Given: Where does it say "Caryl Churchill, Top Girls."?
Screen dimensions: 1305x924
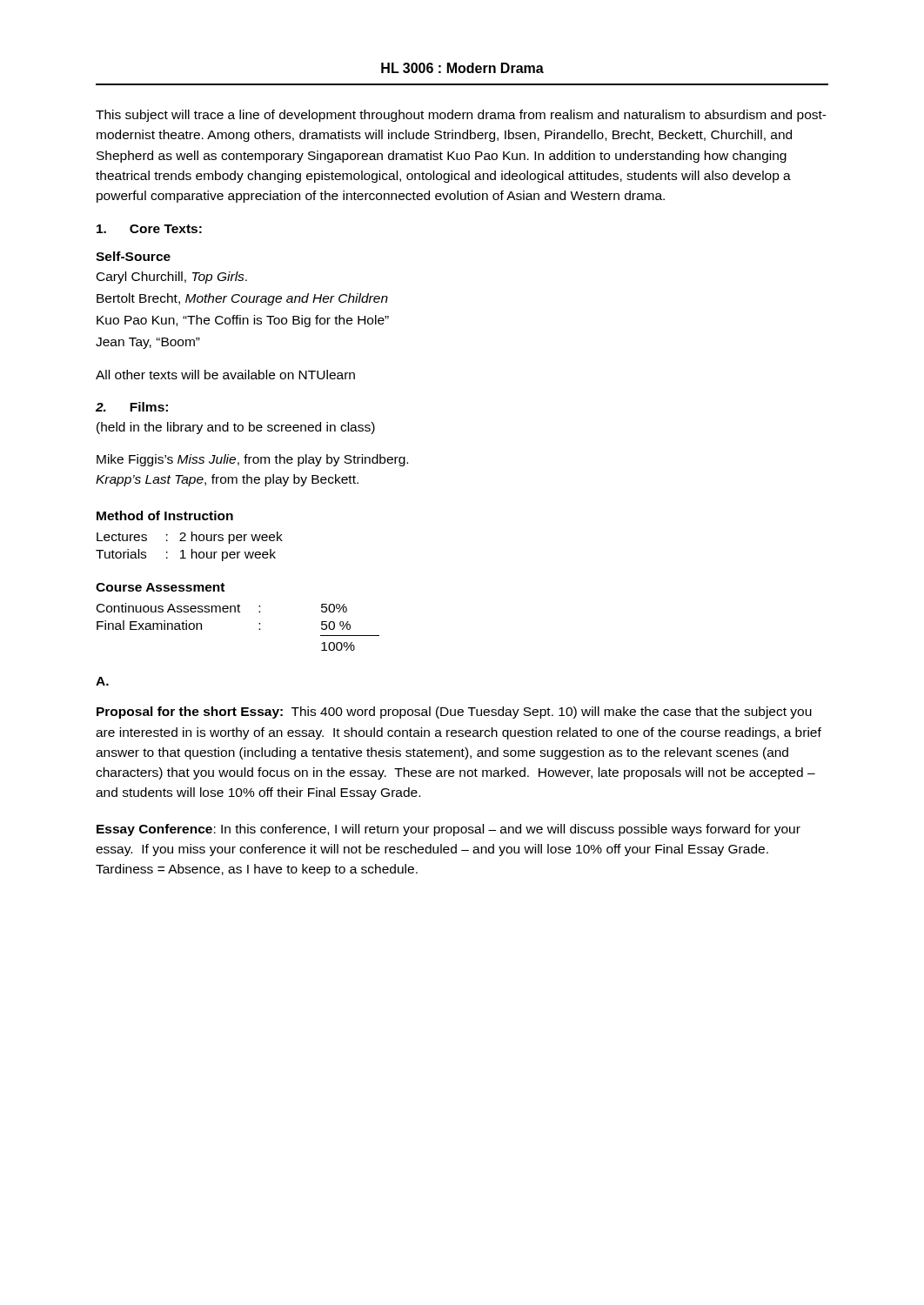Looking at the screenshot, I should (x=172, y=276).
